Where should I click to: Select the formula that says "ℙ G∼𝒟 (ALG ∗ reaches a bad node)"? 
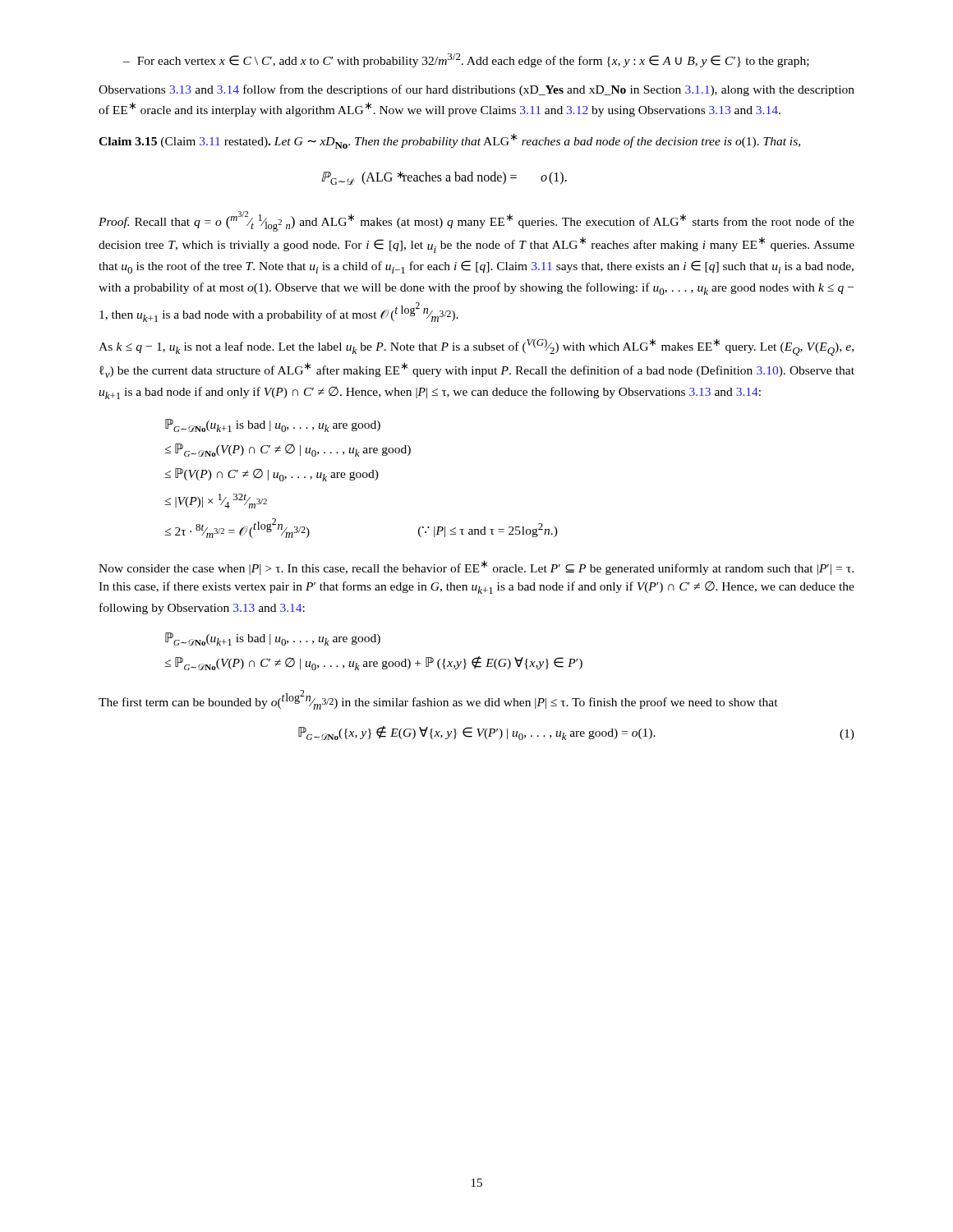(476, 176)
